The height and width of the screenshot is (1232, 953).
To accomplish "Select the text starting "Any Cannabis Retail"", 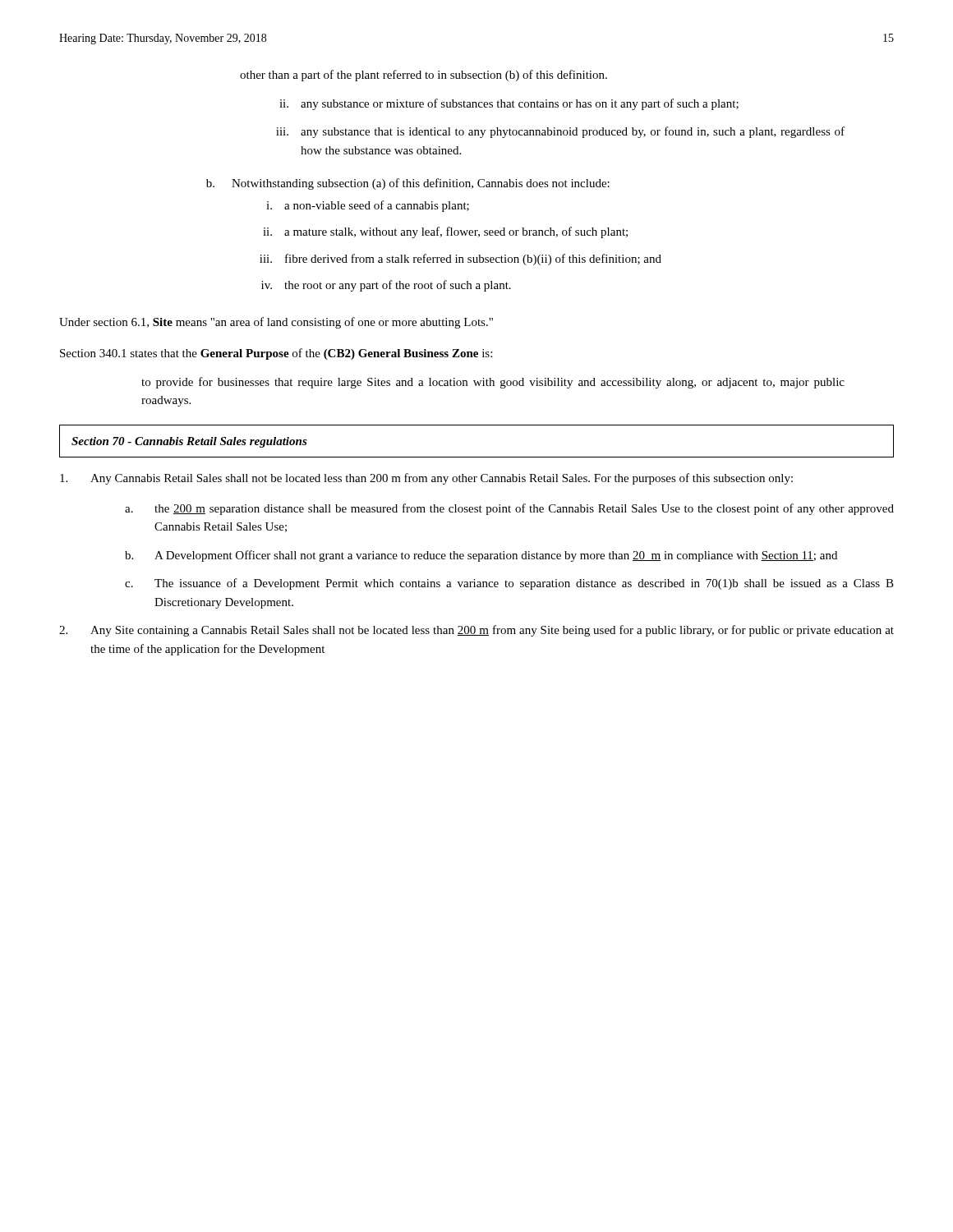I will (x=476, y=478).
